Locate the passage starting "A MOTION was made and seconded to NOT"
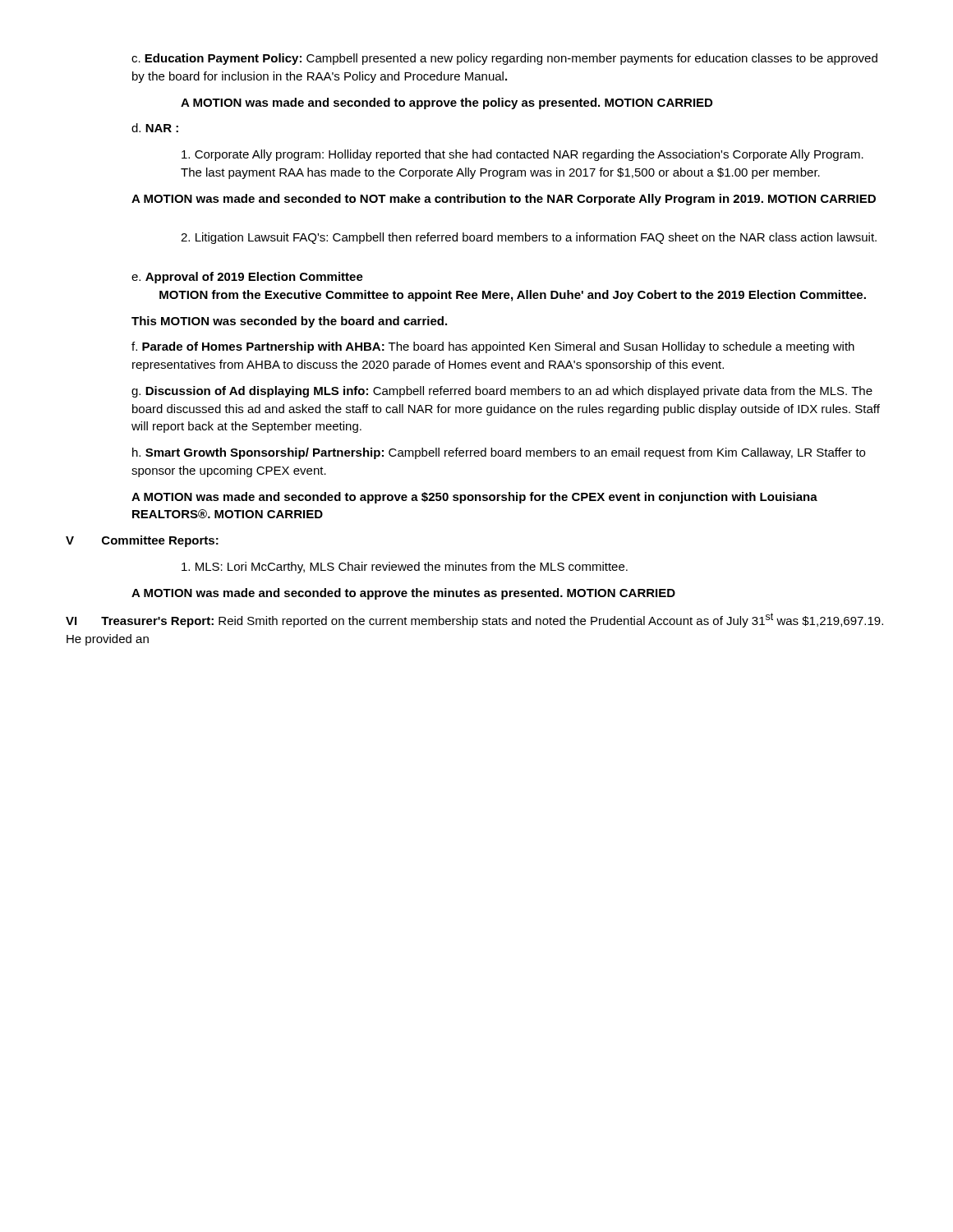Viewport: 953px width, 1232px height. 509,198
